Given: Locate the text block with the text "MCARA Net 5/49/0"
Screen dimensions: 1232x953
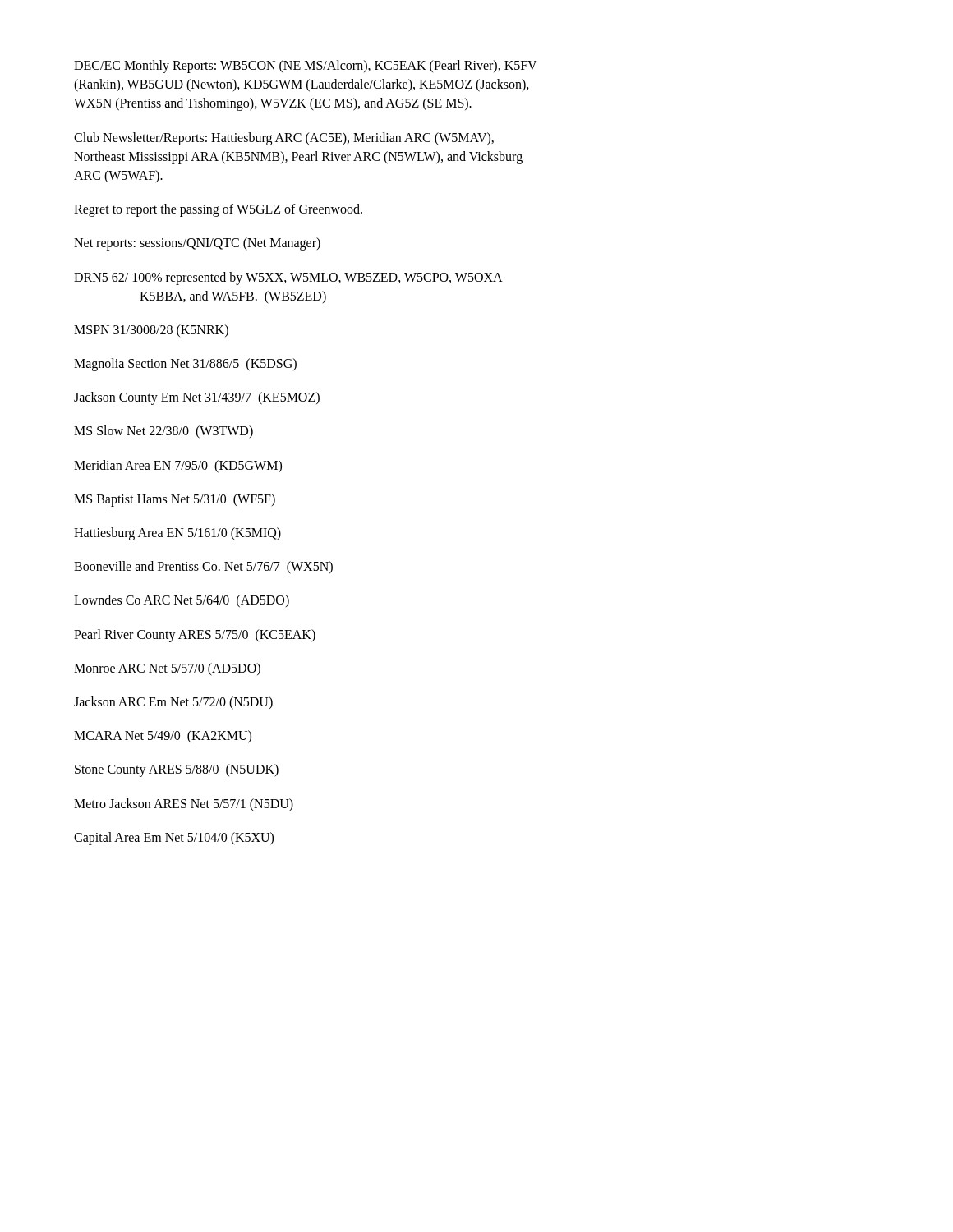Looking at the screenshot, I should 163,736.
